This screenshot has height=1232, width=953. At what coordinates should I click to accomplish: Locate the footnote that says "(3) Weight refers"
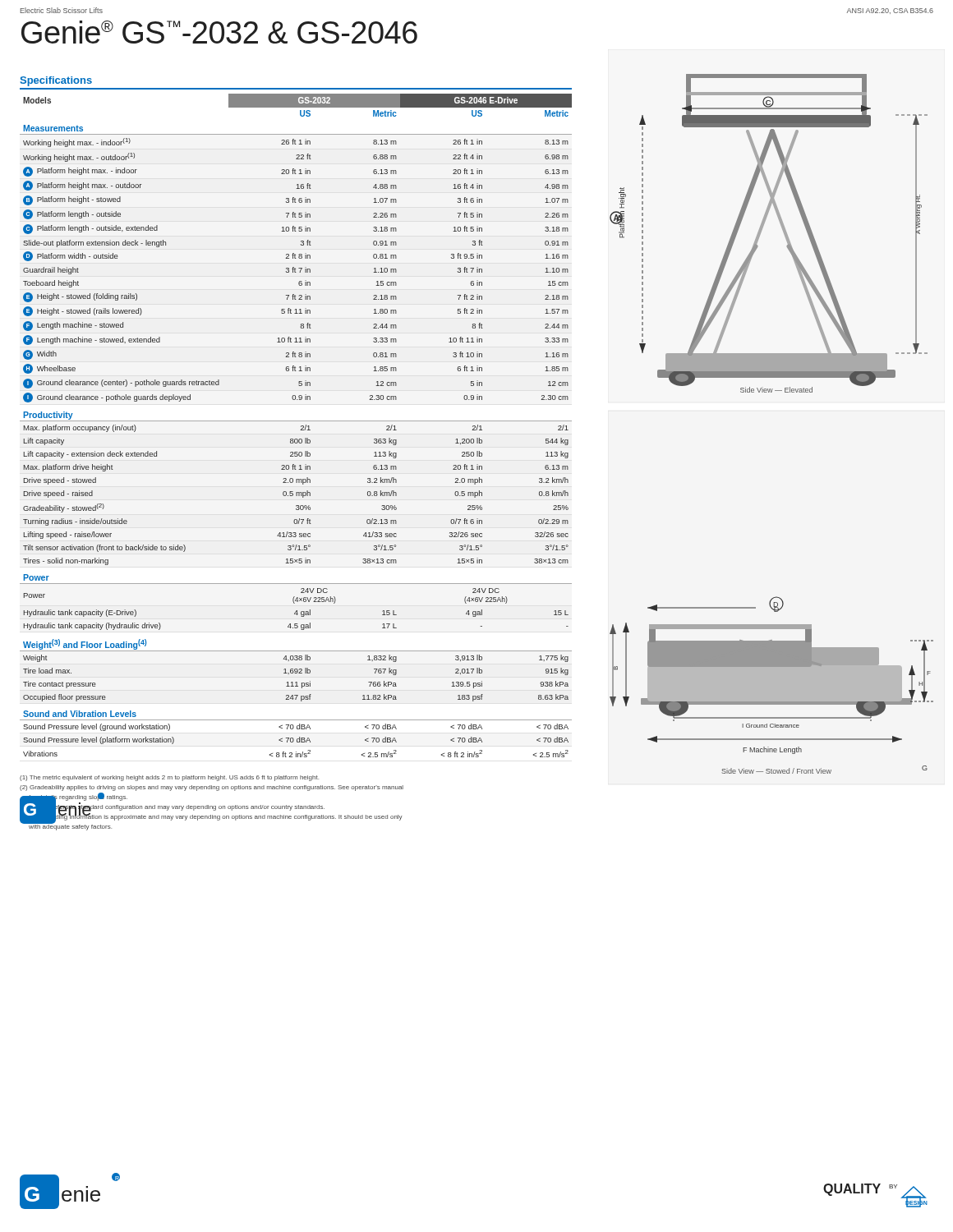[x=172, y=807]
